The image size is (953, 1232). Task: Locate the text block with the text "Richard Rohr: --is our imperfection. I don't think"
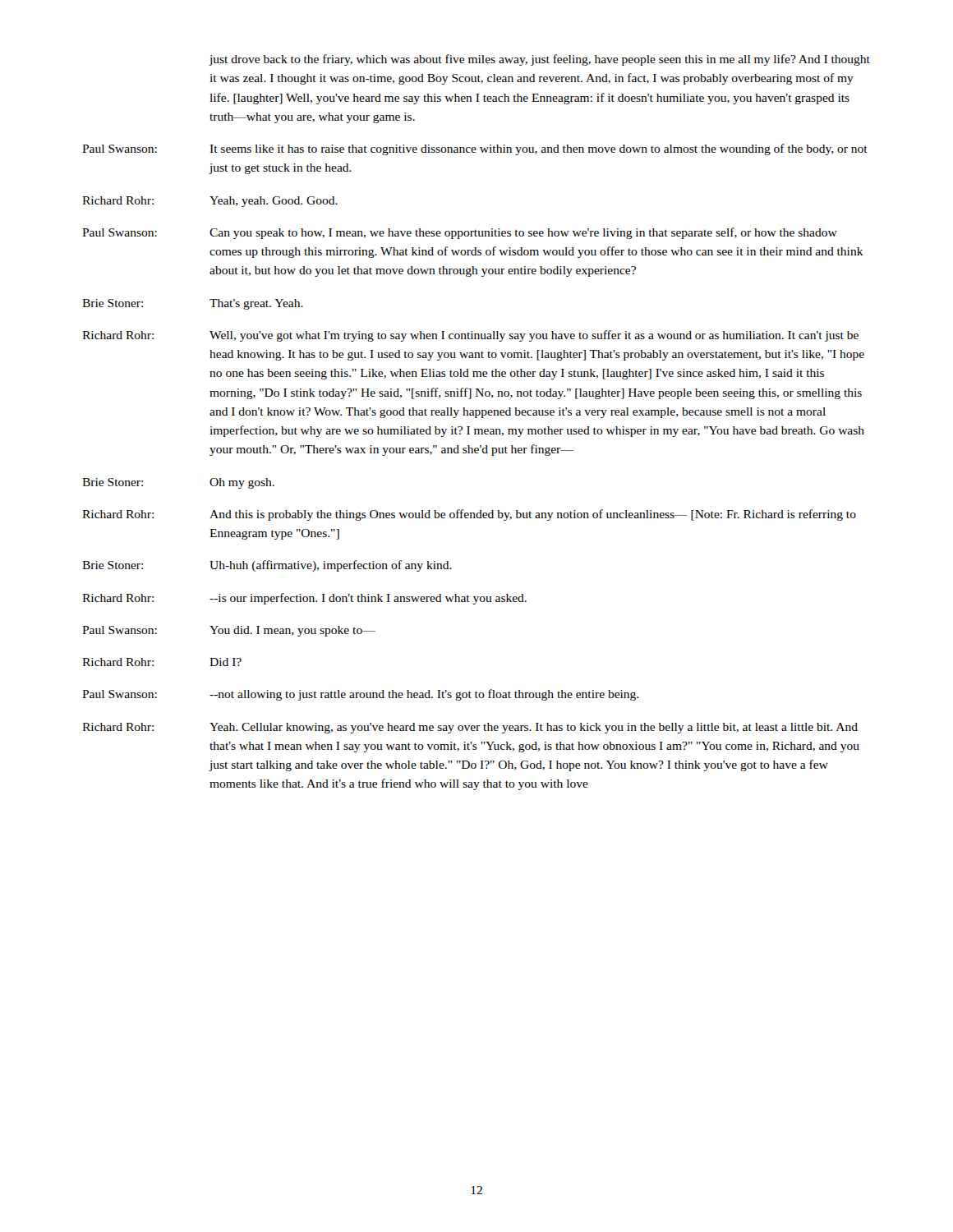point(476,597)
